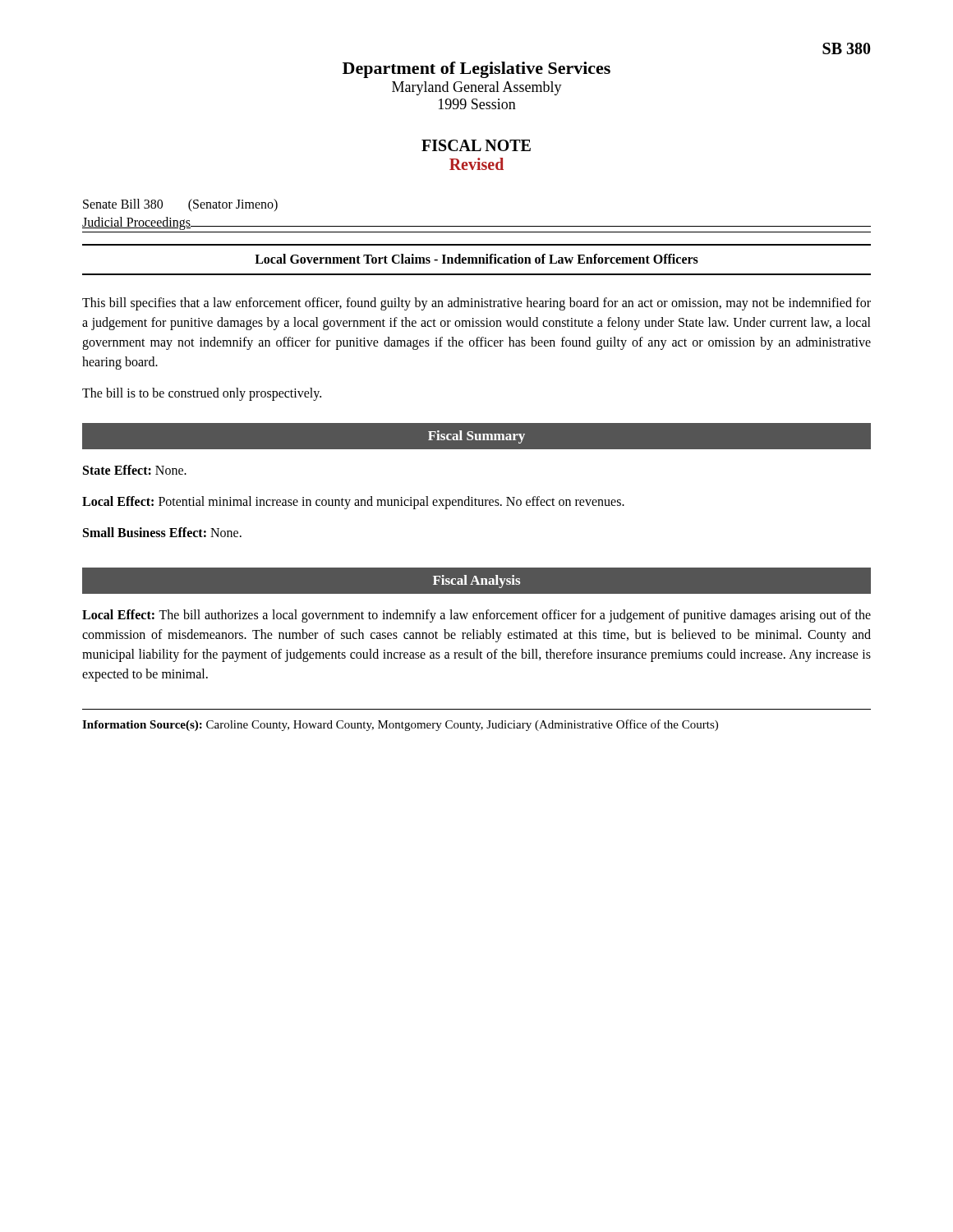Screen dimensions: 1232x953
Task: Locate the text that says "The bill is to be construed only prospectively."
Action: tap(202, 393)
